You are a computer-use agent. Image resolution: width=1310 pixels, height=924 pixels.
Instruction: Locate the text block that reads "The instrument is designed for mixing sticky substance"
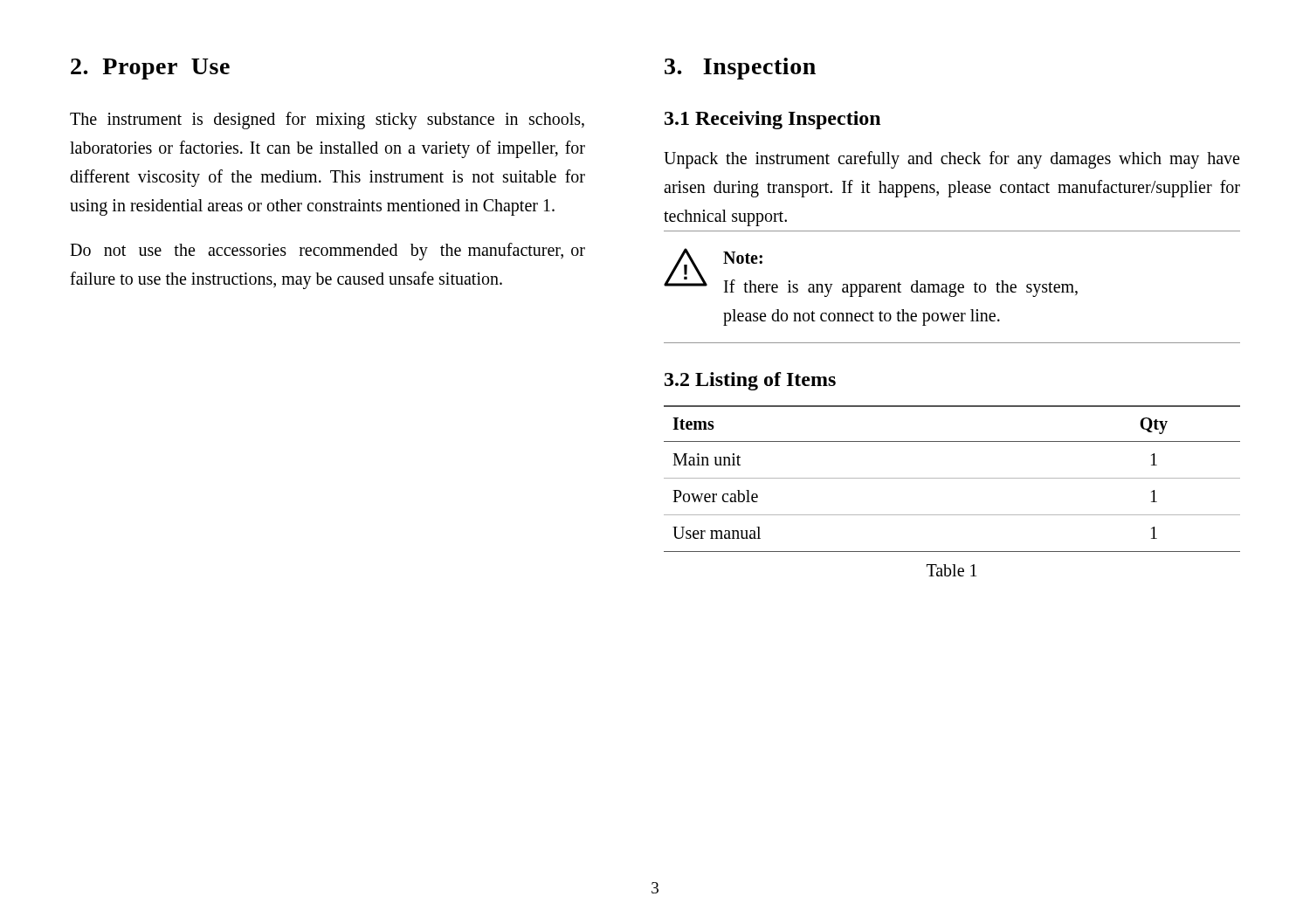tap(328, 162)
